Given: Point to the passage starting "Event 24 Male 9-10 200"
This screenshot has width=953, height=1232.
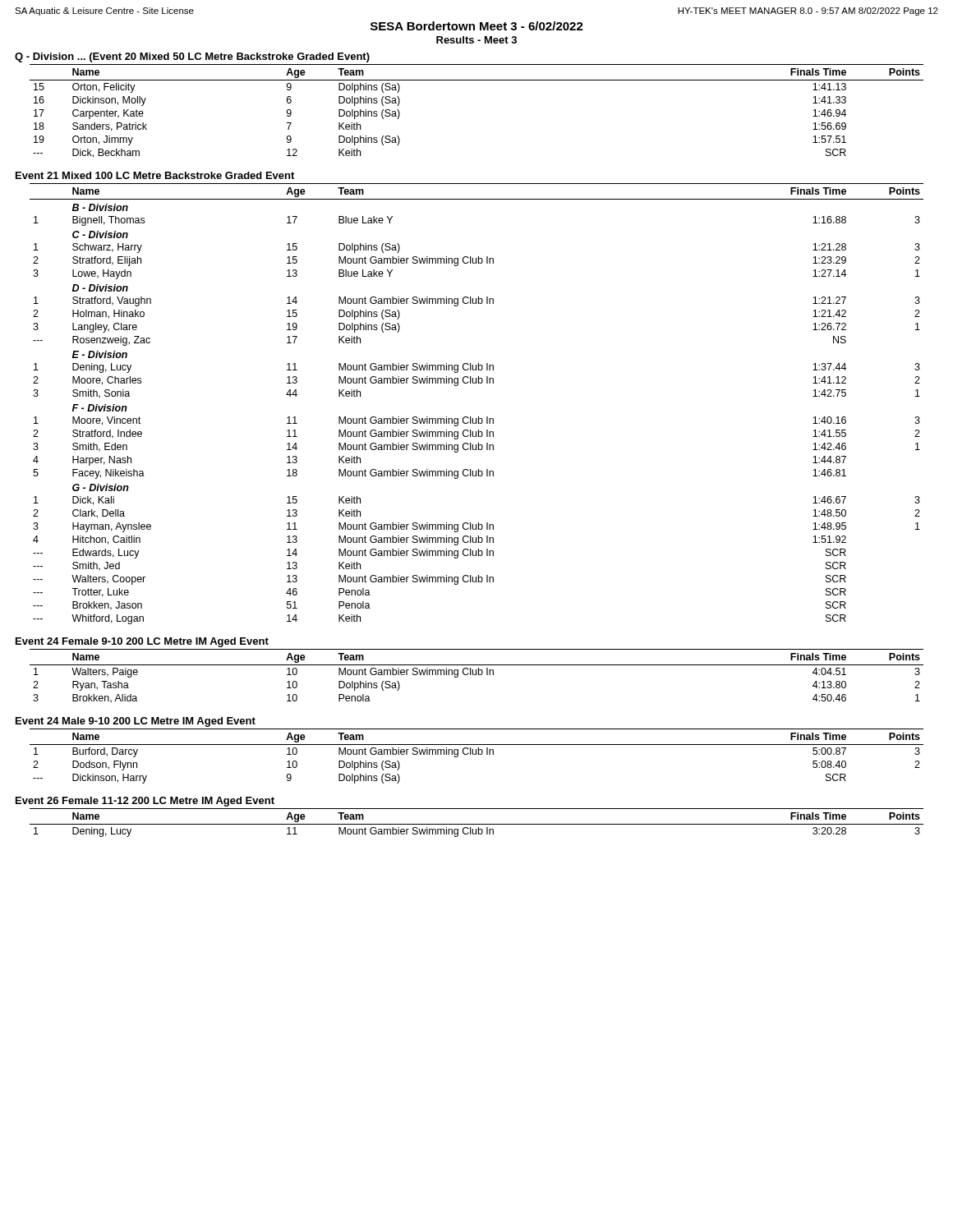Looking at the screenshot, I should [135, 721].
